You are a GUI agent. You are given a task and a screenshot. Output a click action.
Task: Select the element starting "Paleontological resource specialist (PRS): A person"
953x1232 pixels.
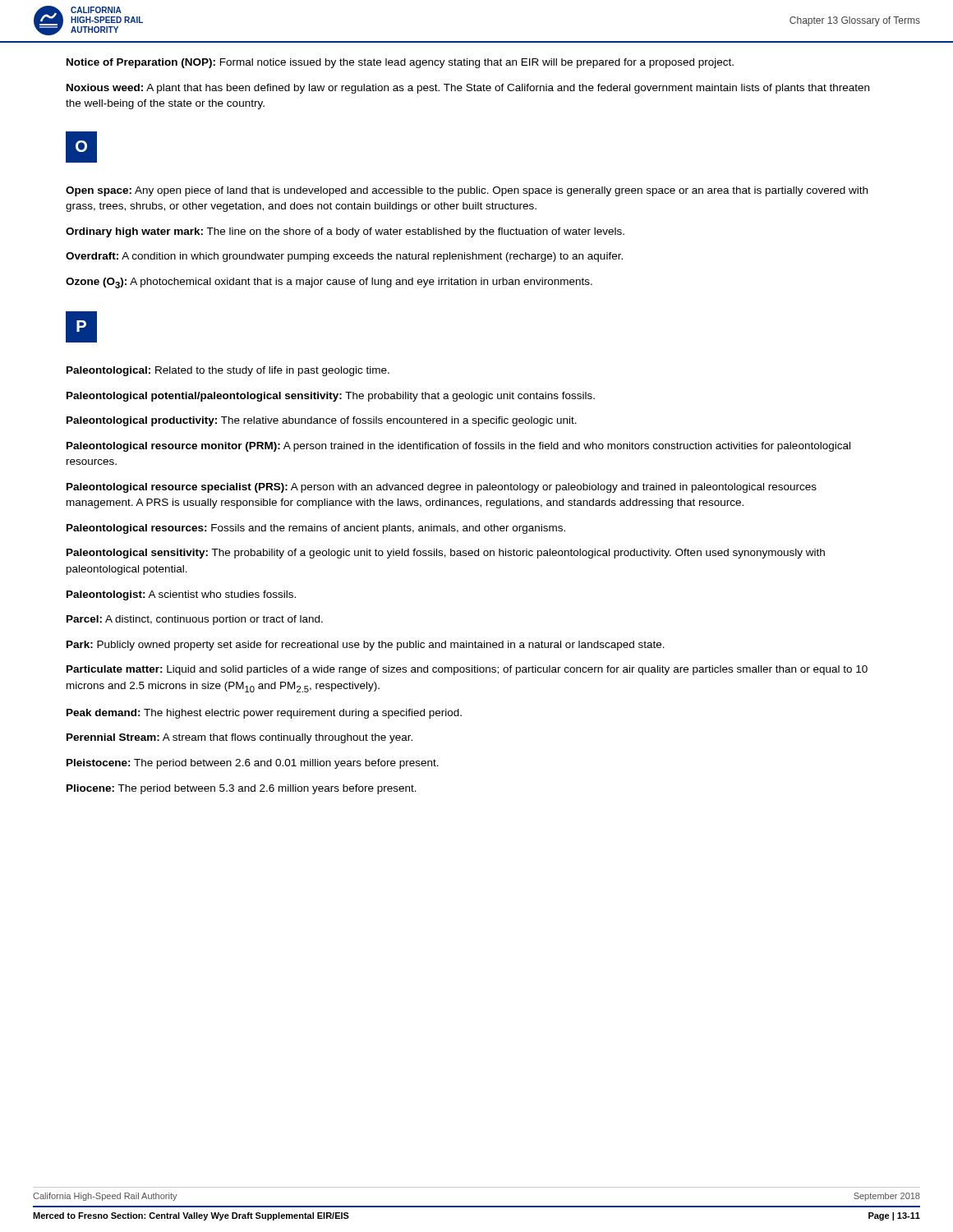coord(441,494)
